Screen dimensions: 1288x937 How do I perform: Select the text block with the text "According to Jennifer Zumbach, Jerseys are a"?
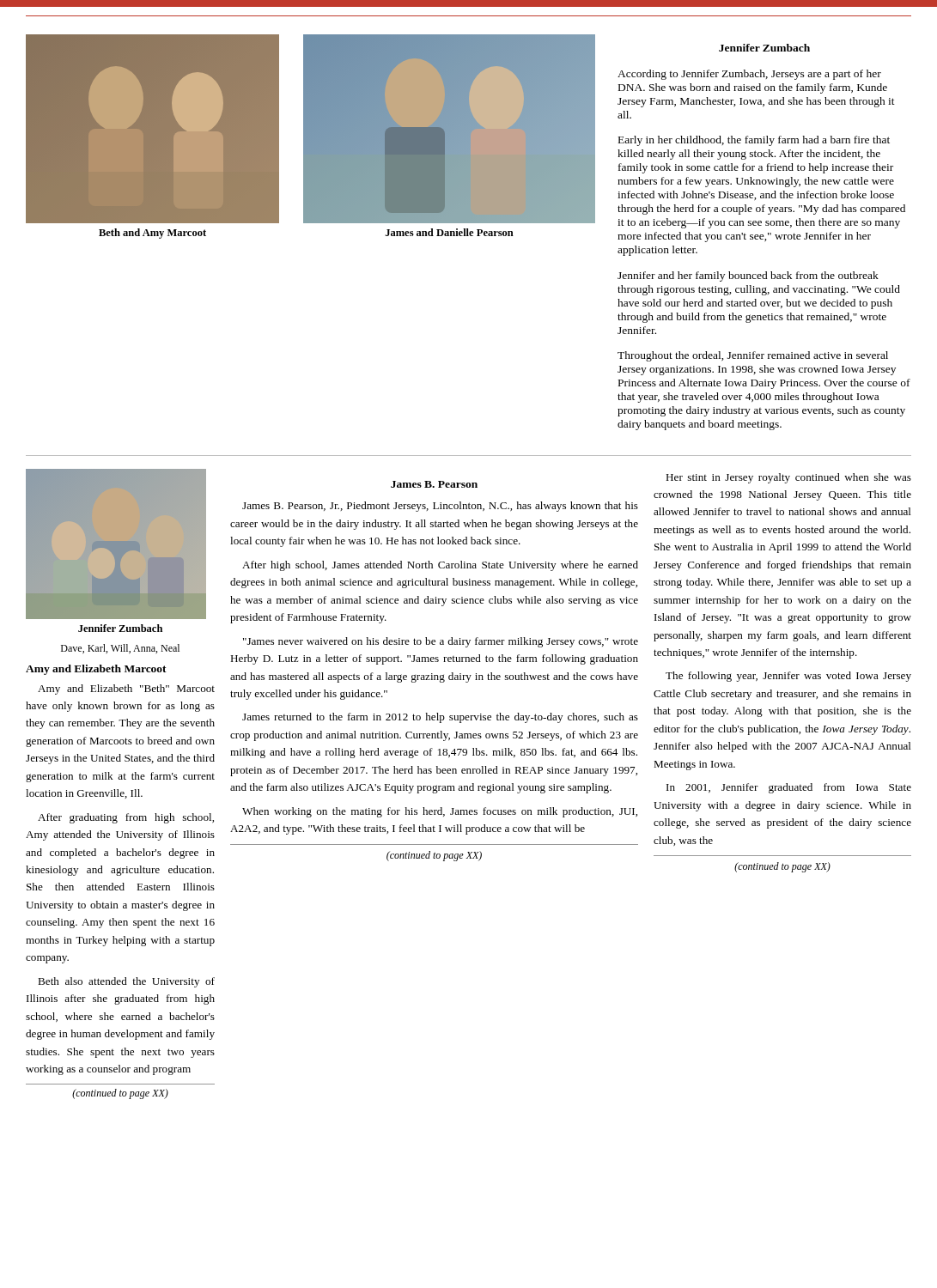pyautogui.click(x=764, y=249)
